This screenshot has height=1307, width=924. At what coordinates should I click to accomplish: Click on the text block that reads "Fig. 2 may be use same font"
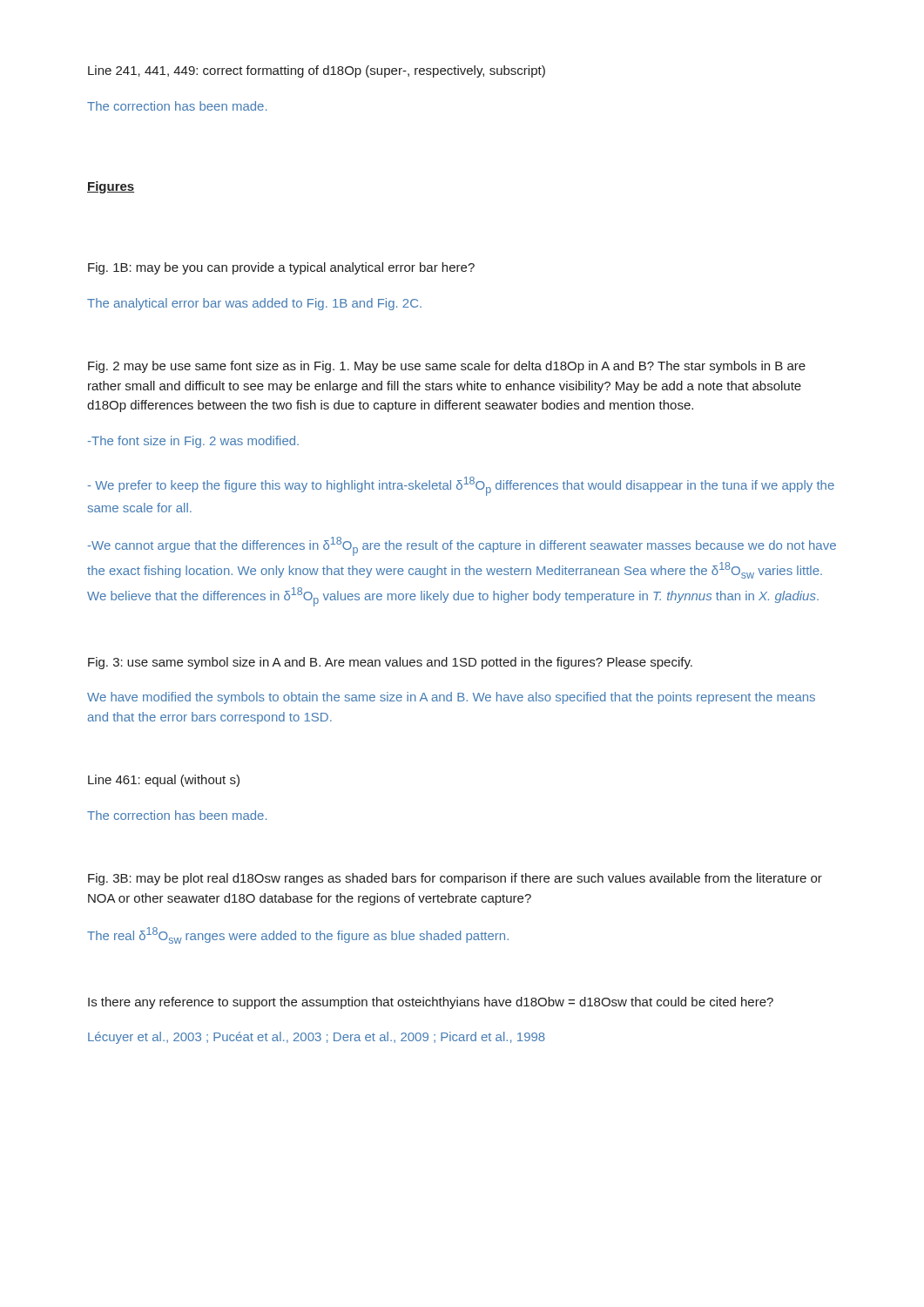click(x=462, y=386)
